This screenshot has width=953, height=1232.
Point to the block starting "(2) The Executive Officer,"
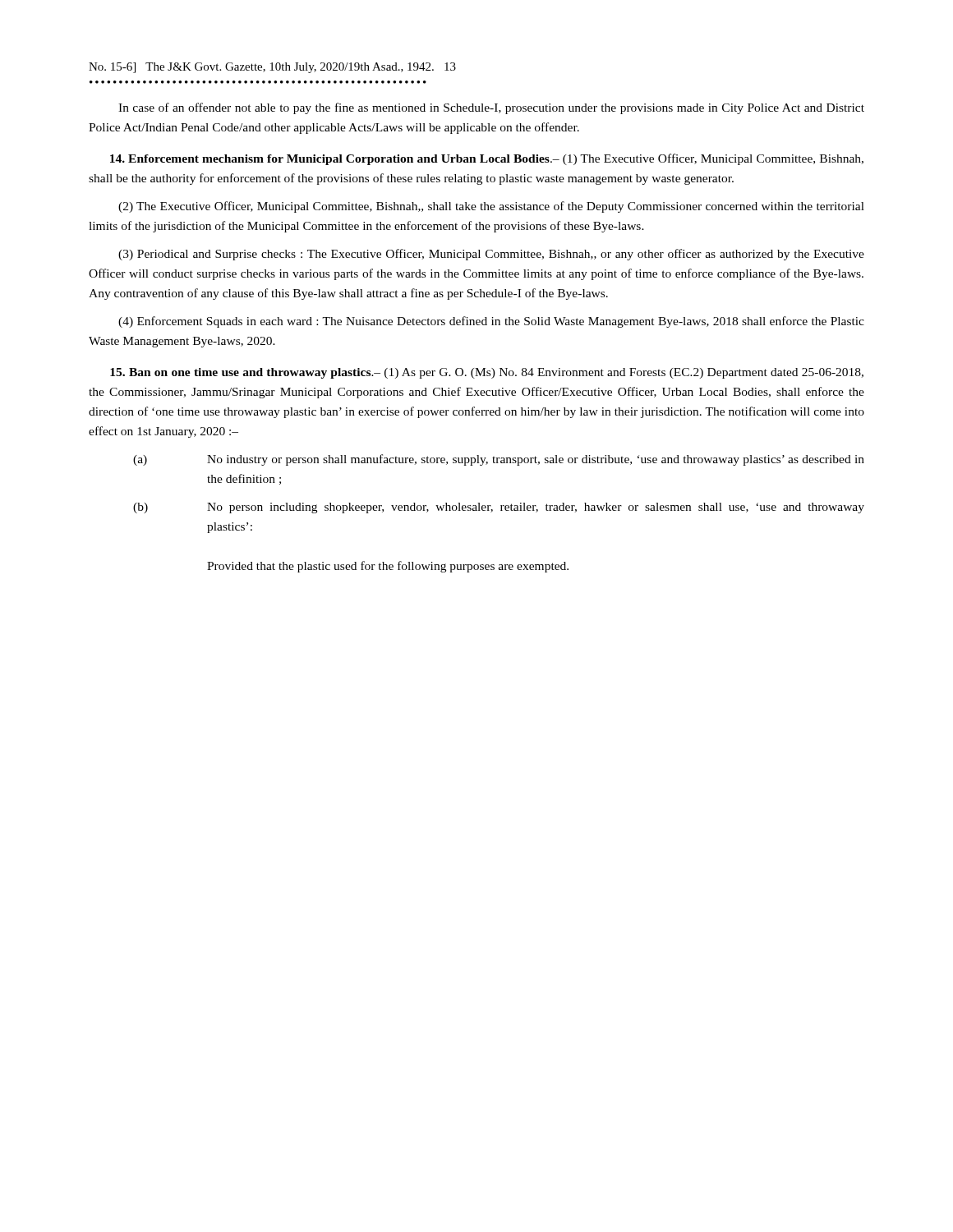pos(476,216)
